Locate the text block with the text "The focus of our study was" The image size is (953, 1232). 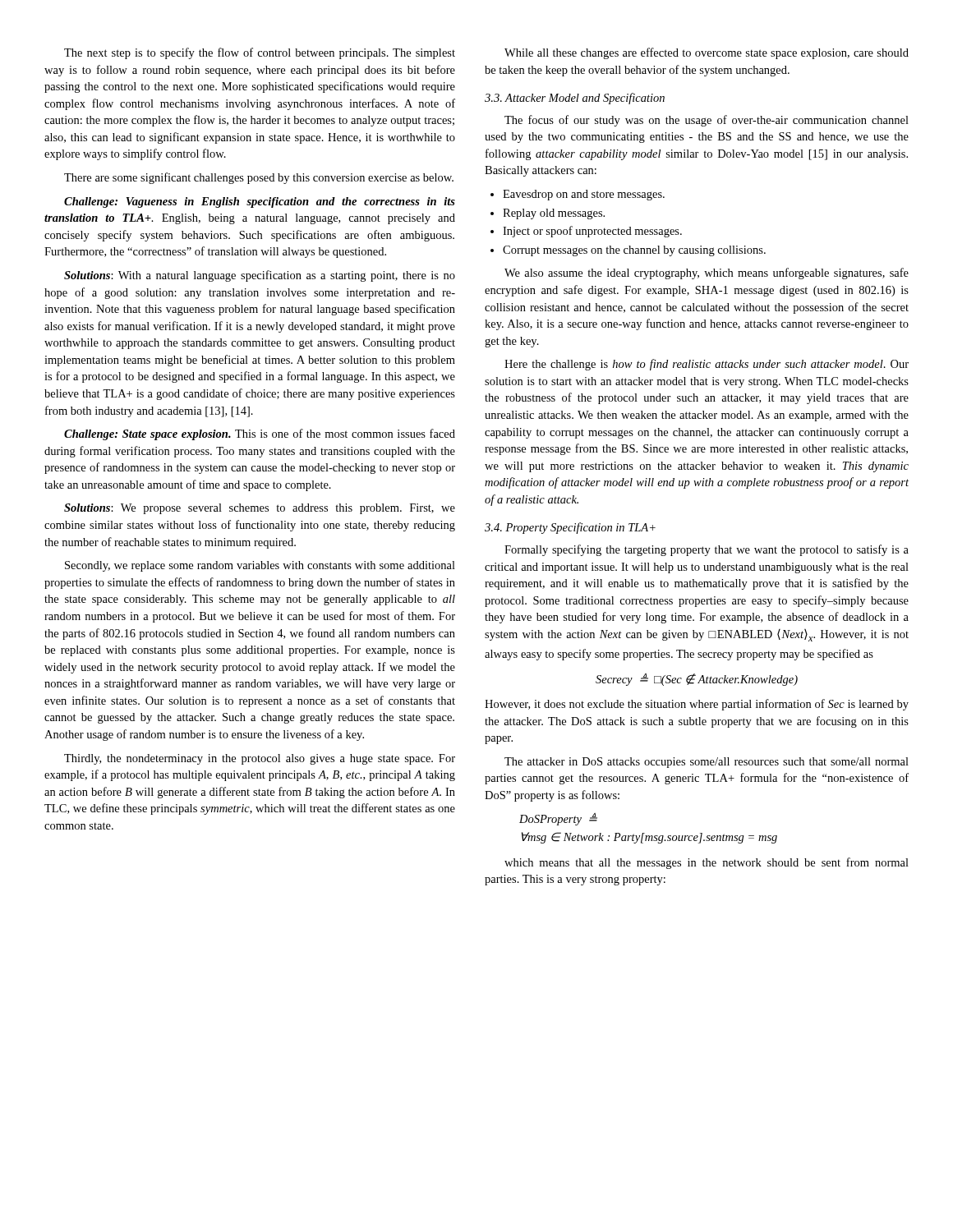pos(697,145)
